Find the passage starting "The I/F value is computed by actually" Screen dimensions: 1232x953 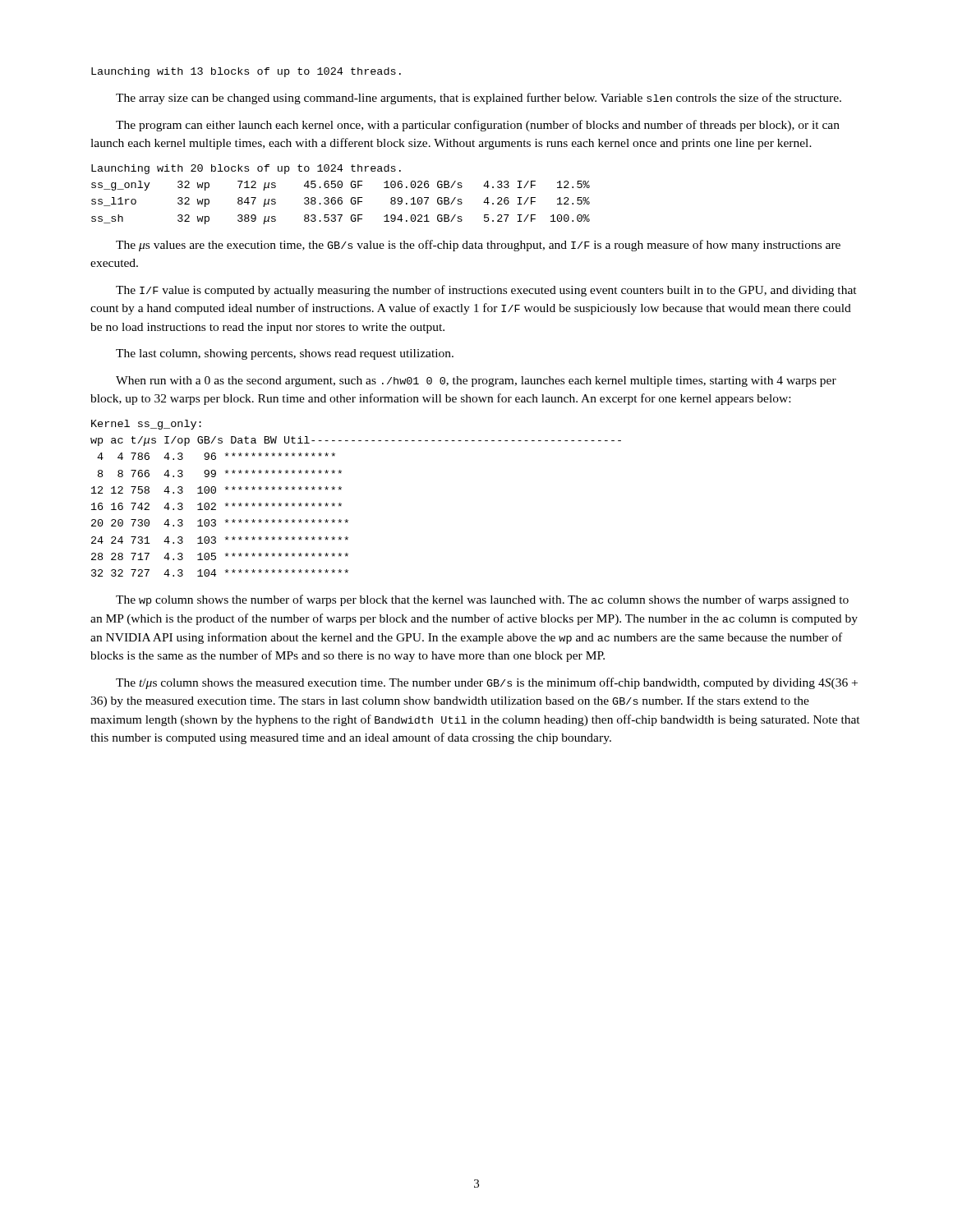pyautogui.click(x=476, y=308)
